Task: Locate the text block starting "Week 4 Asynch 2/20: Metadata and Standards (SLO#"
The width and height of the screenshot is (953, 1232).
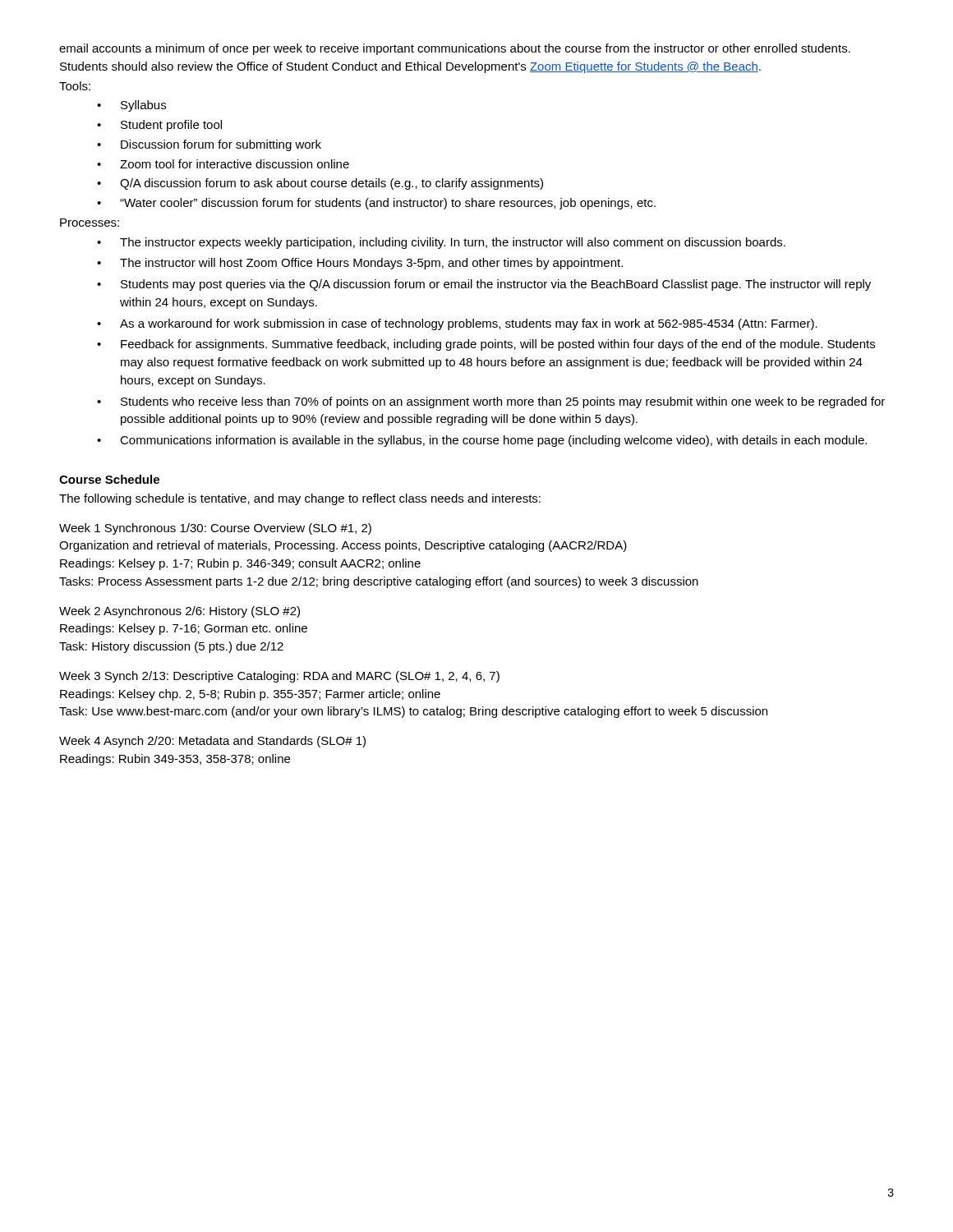Action: click(x=213, y=749)
